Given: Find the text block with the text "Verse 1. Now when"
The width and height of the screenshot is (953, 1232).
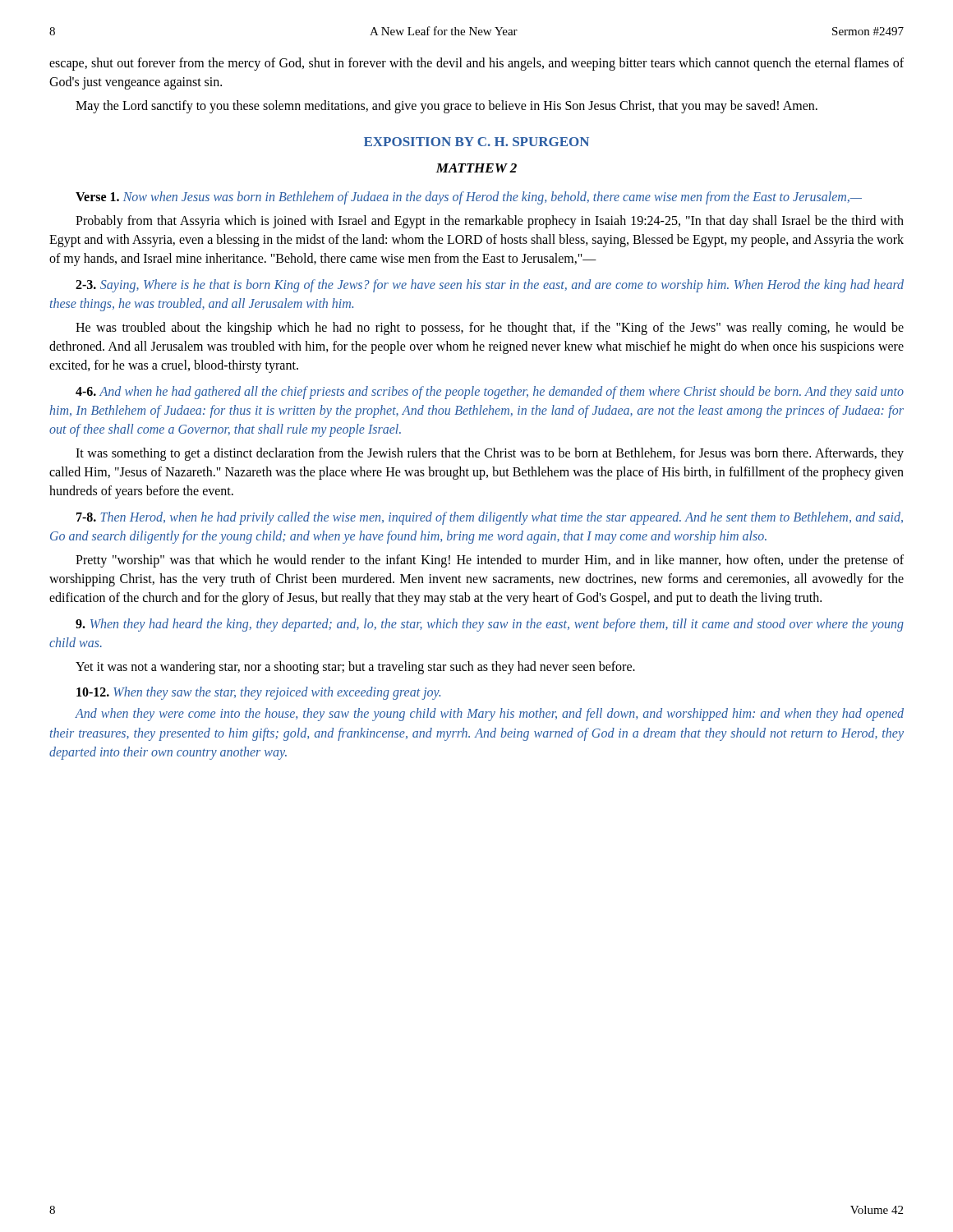Looking at the screenshot, I should pyautogui.click(x=476, y=197).
